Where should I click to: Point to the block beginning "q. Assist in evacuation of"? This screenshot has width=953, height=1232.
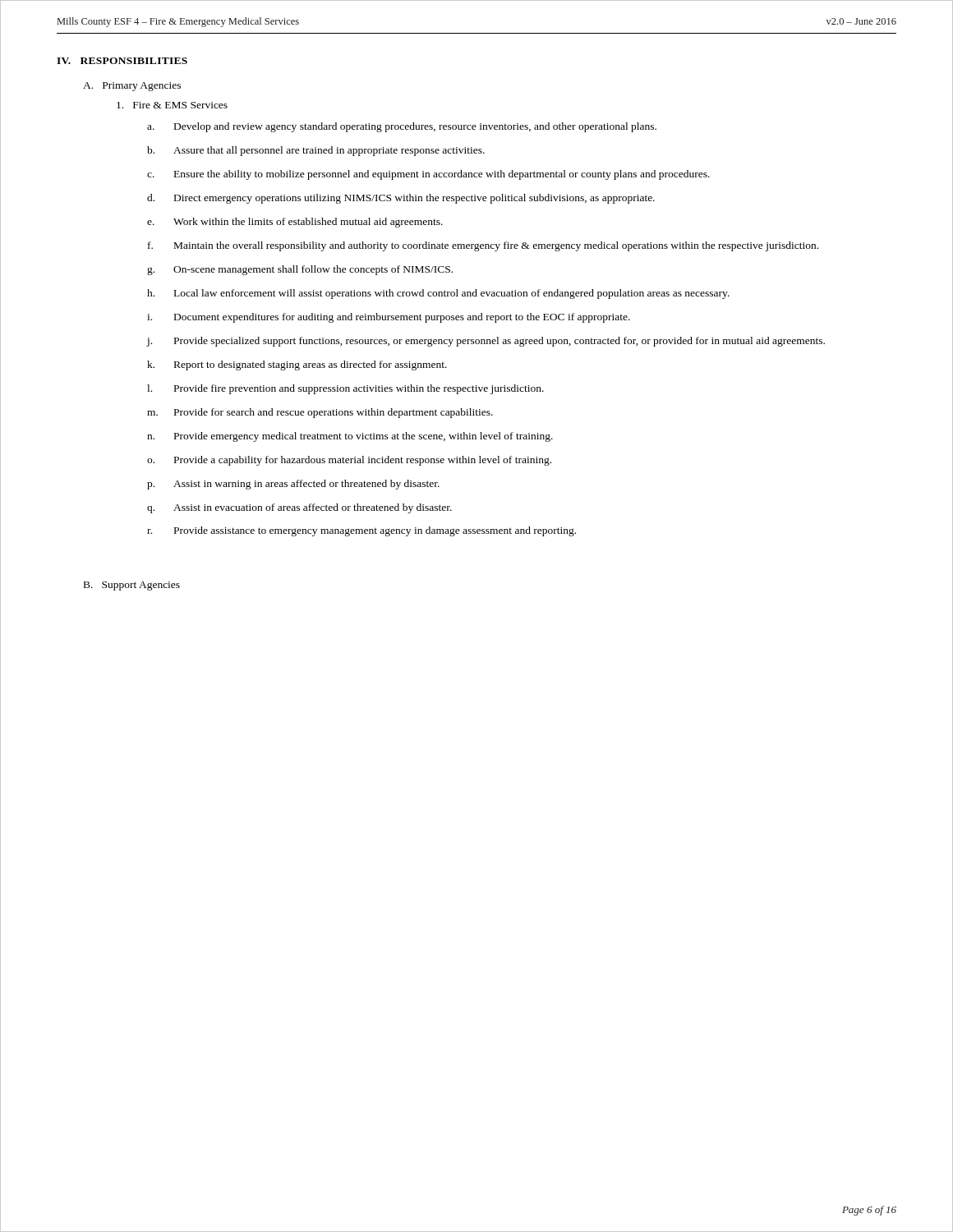pyautogui.click(x=299, y=508)
